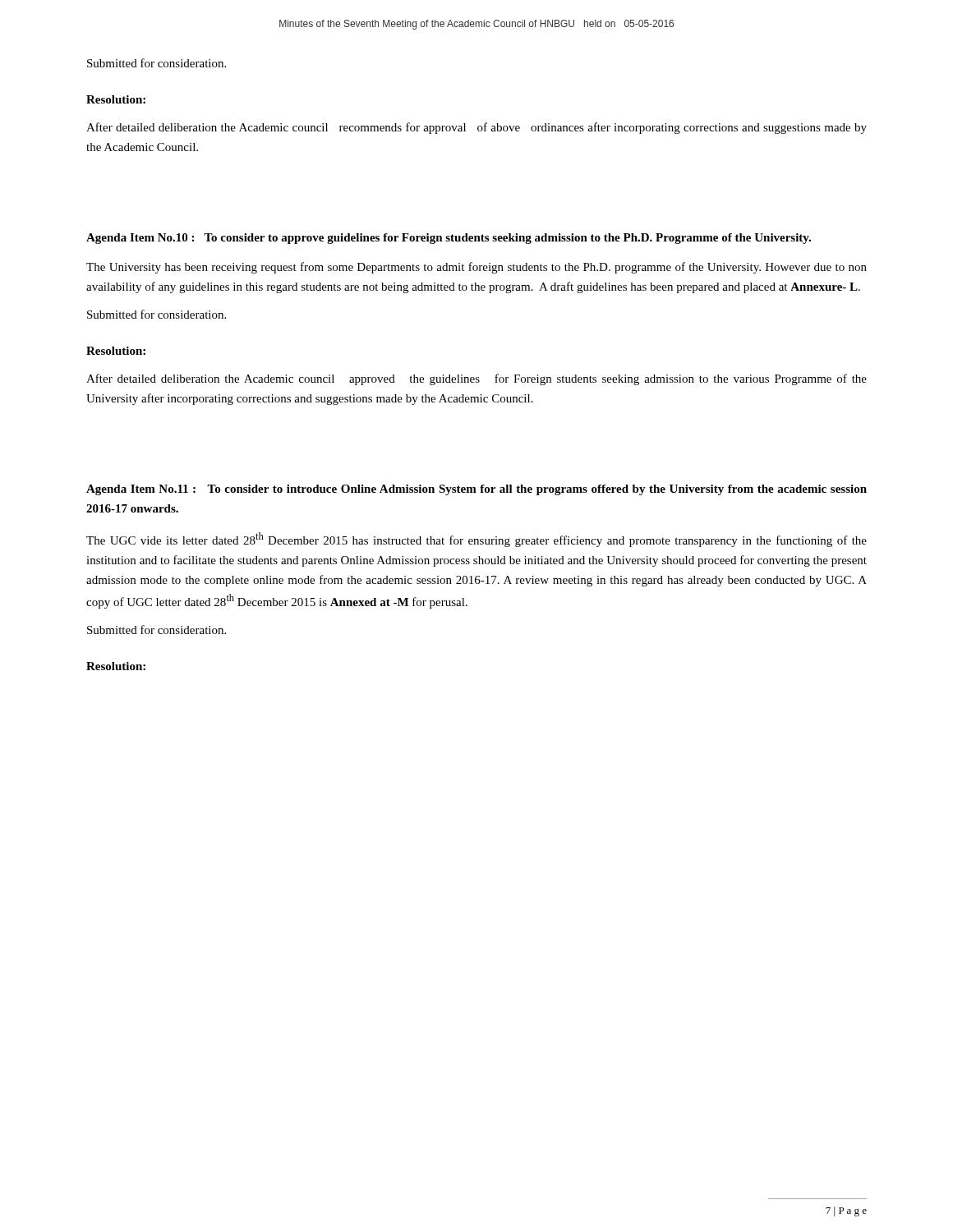
Task: Point to the section header beginning "Agenda Item No.11 : To consider to"
Action: pos(476,499)
